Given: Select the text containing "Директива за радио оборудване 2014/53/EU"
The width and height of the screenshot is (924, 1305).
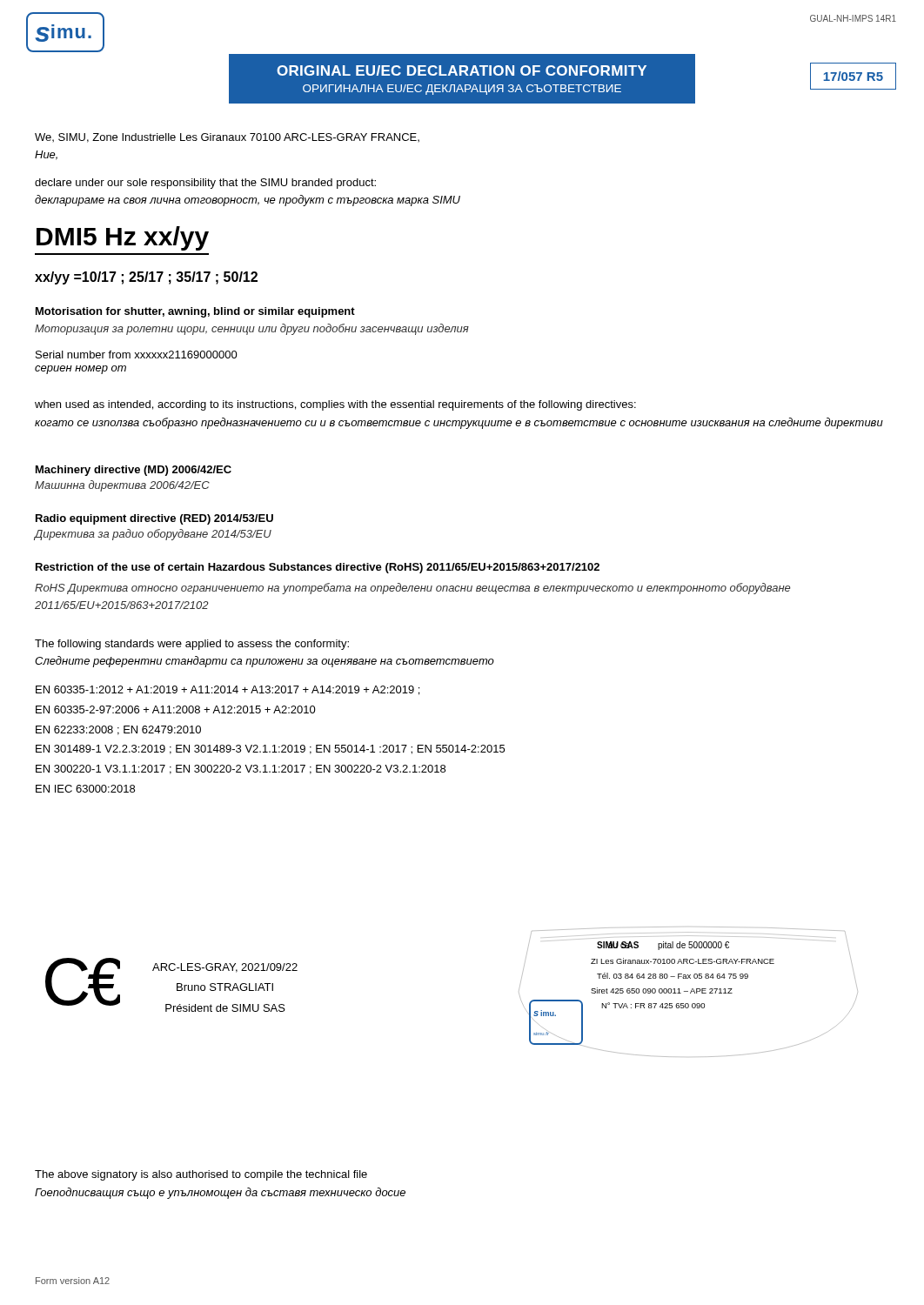Looking at the screenshot, I should (x=153, y=534).
